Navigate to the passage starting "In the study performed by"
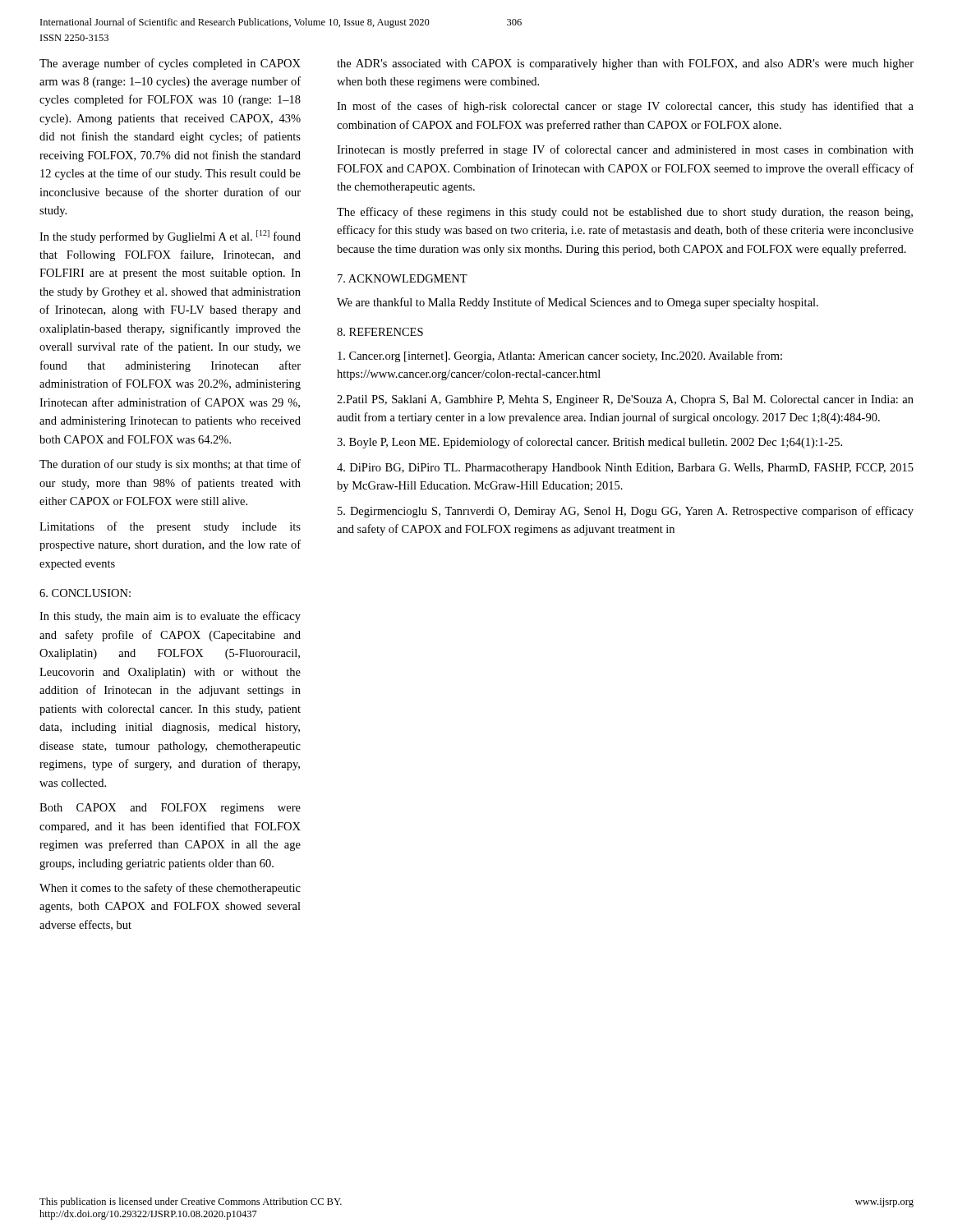This screenshot has height=1232, width=953. (170, 338)
